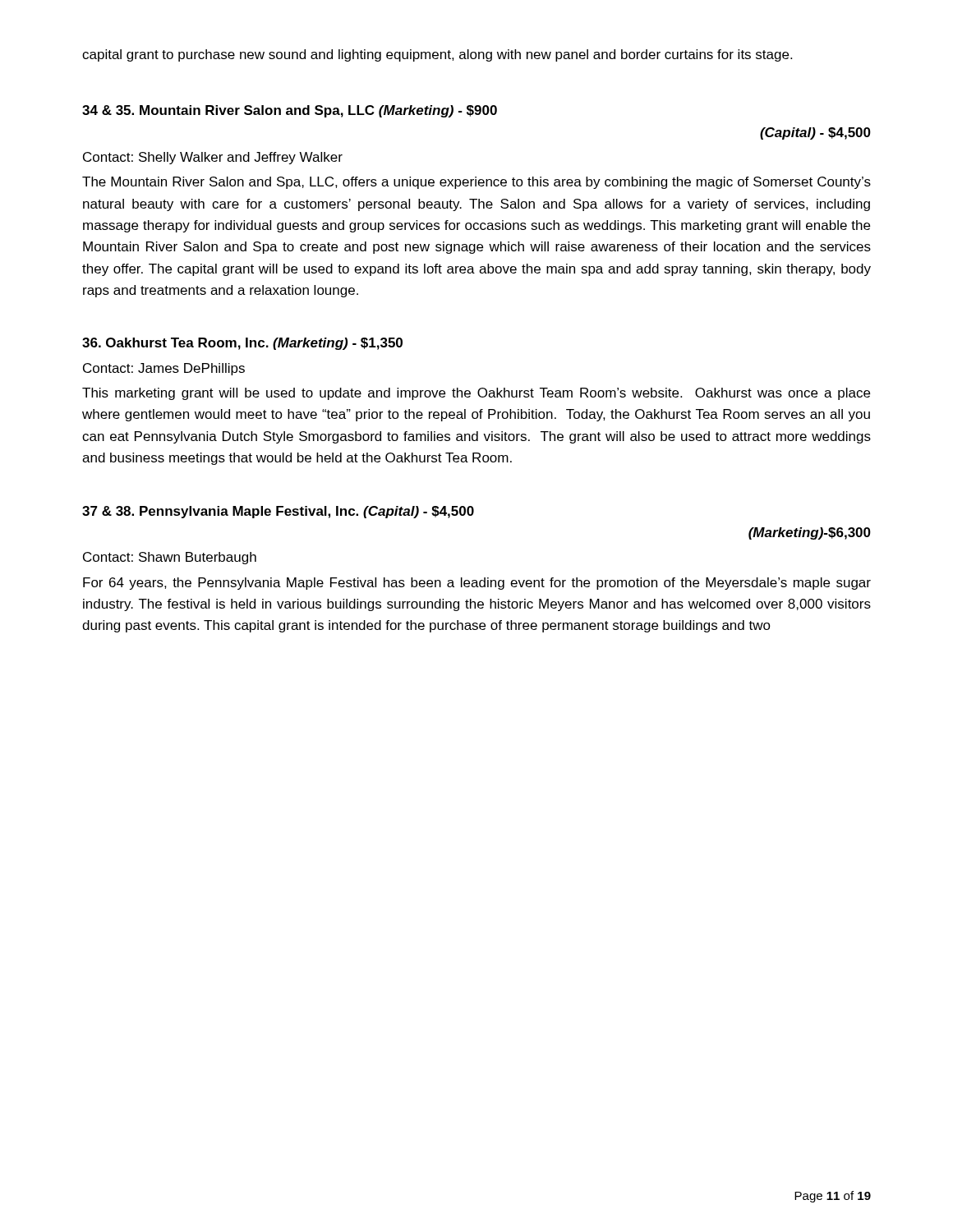Screen dimensions: 1232x953
Task: Point to the passage starting "Contact: Shawn Buterbaugh"
Action: (169, 557)
